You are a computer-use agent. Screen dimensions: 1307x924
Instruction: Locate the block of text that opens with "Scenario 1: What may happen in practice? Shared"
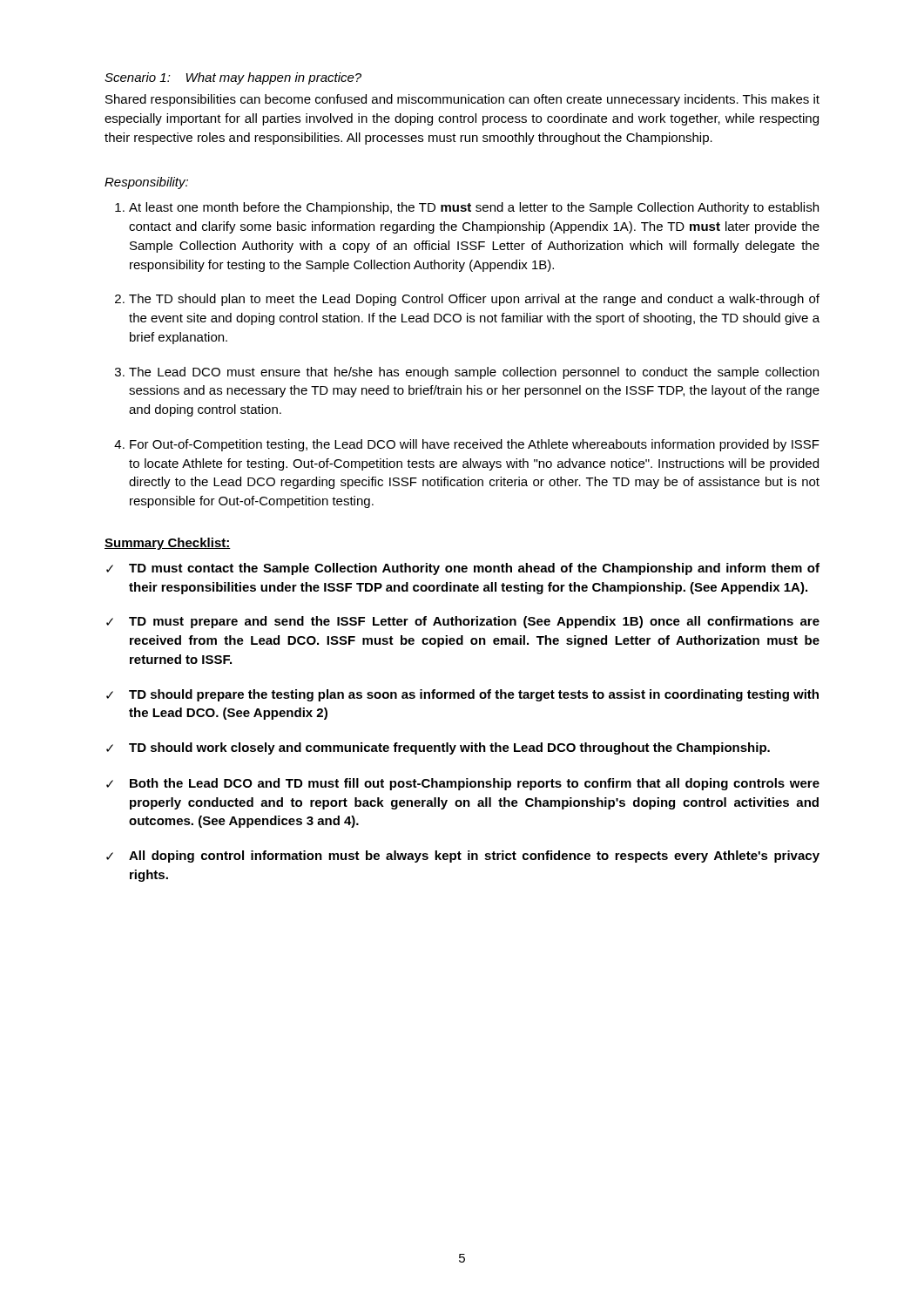(x=462, y=108)
